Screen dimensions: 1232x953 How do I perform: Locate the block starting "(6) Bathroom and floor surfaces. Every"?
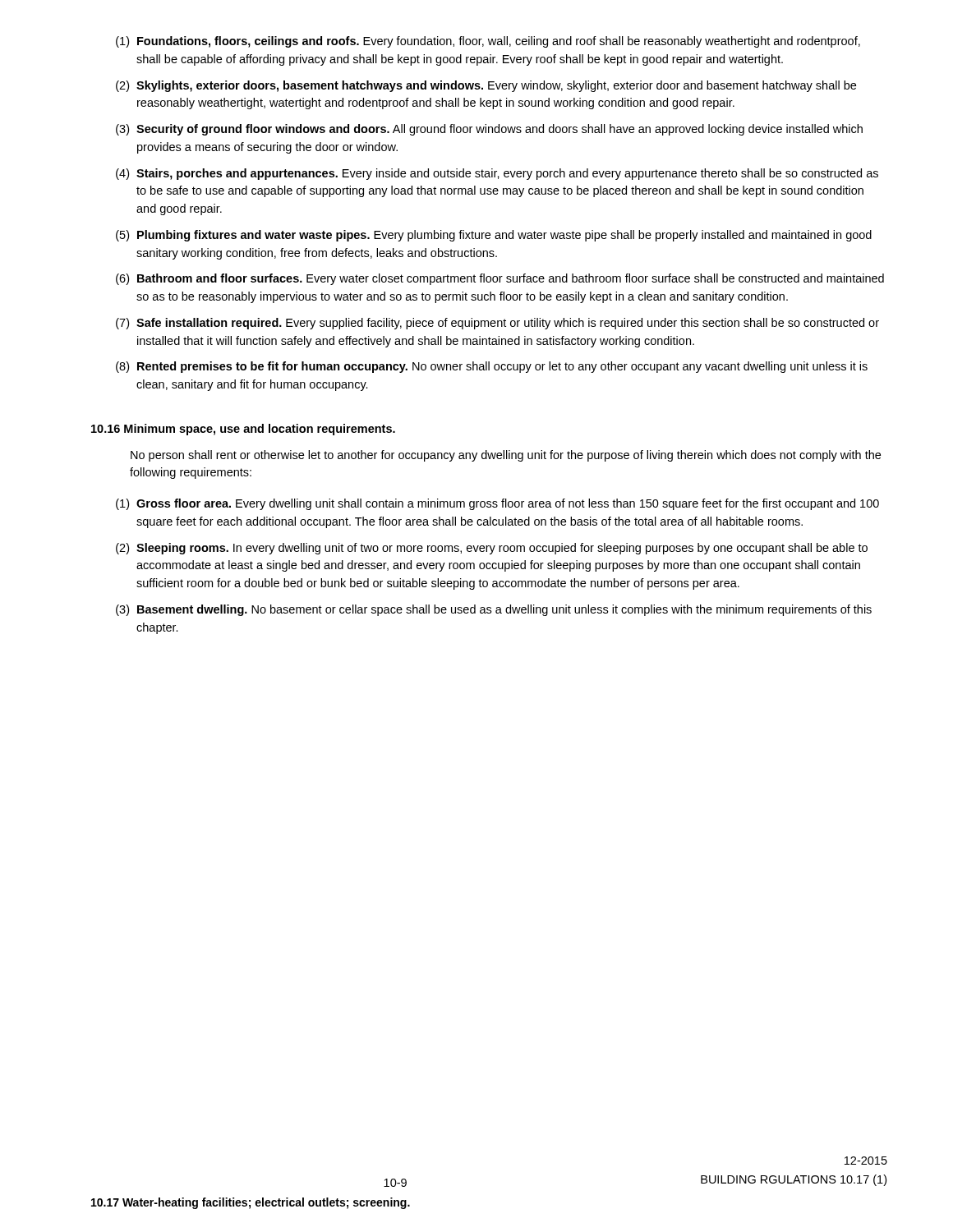(x=489, y=288)
